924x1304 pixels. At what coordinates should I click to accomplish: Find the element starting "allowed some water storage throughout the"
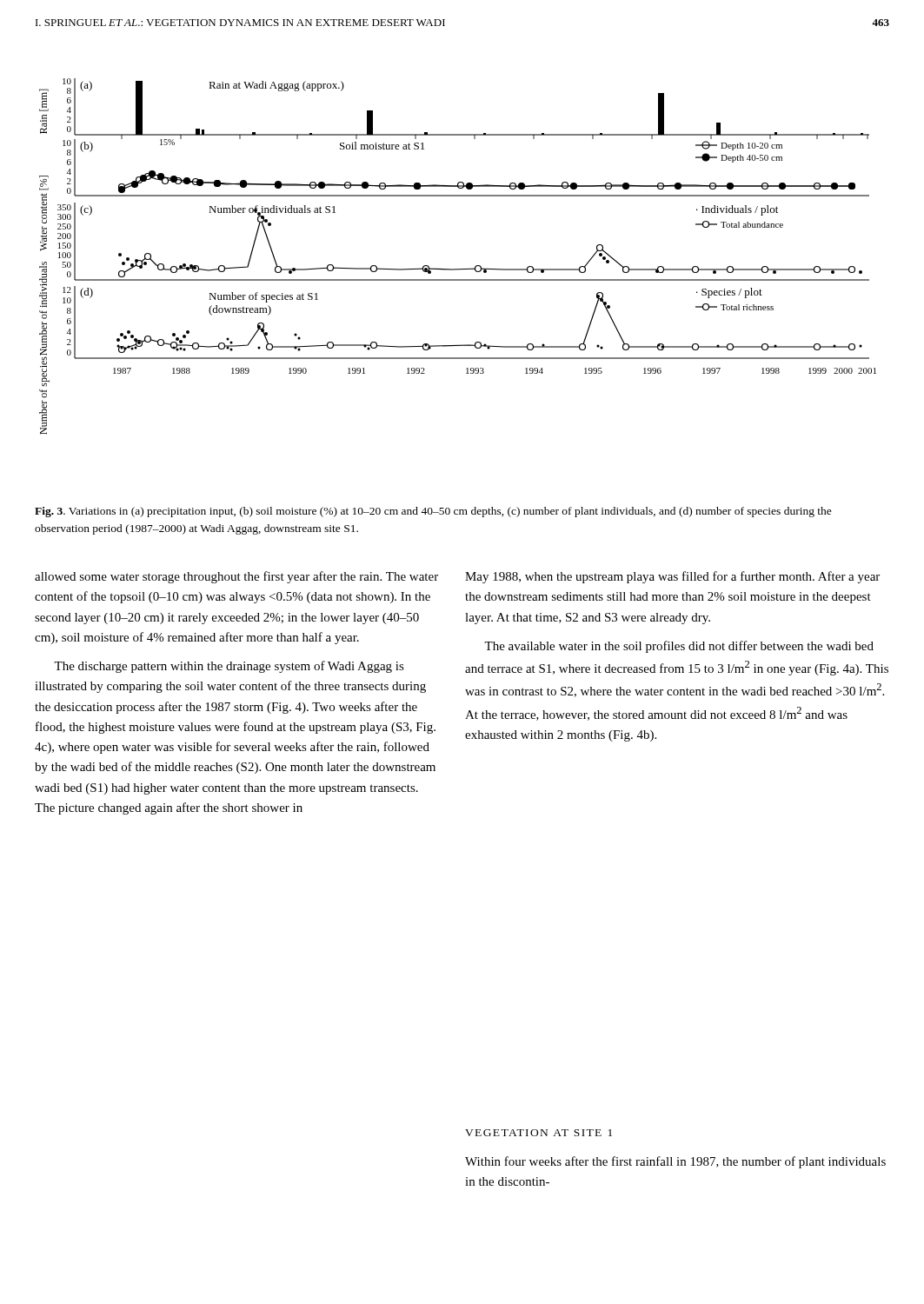click(x=238, y=692)
